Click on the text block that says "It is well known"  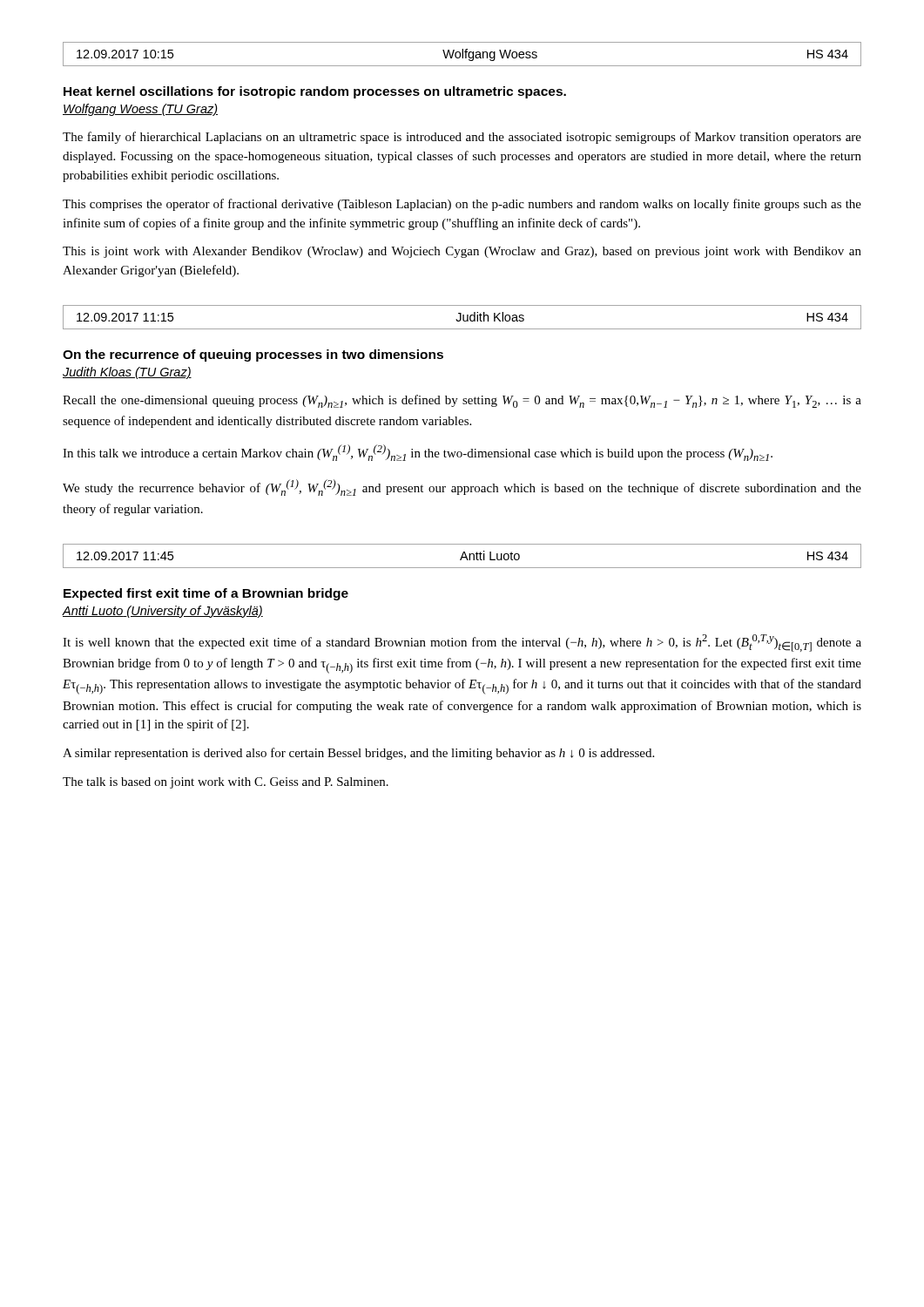pyautogui.click(x=462, y=681)
